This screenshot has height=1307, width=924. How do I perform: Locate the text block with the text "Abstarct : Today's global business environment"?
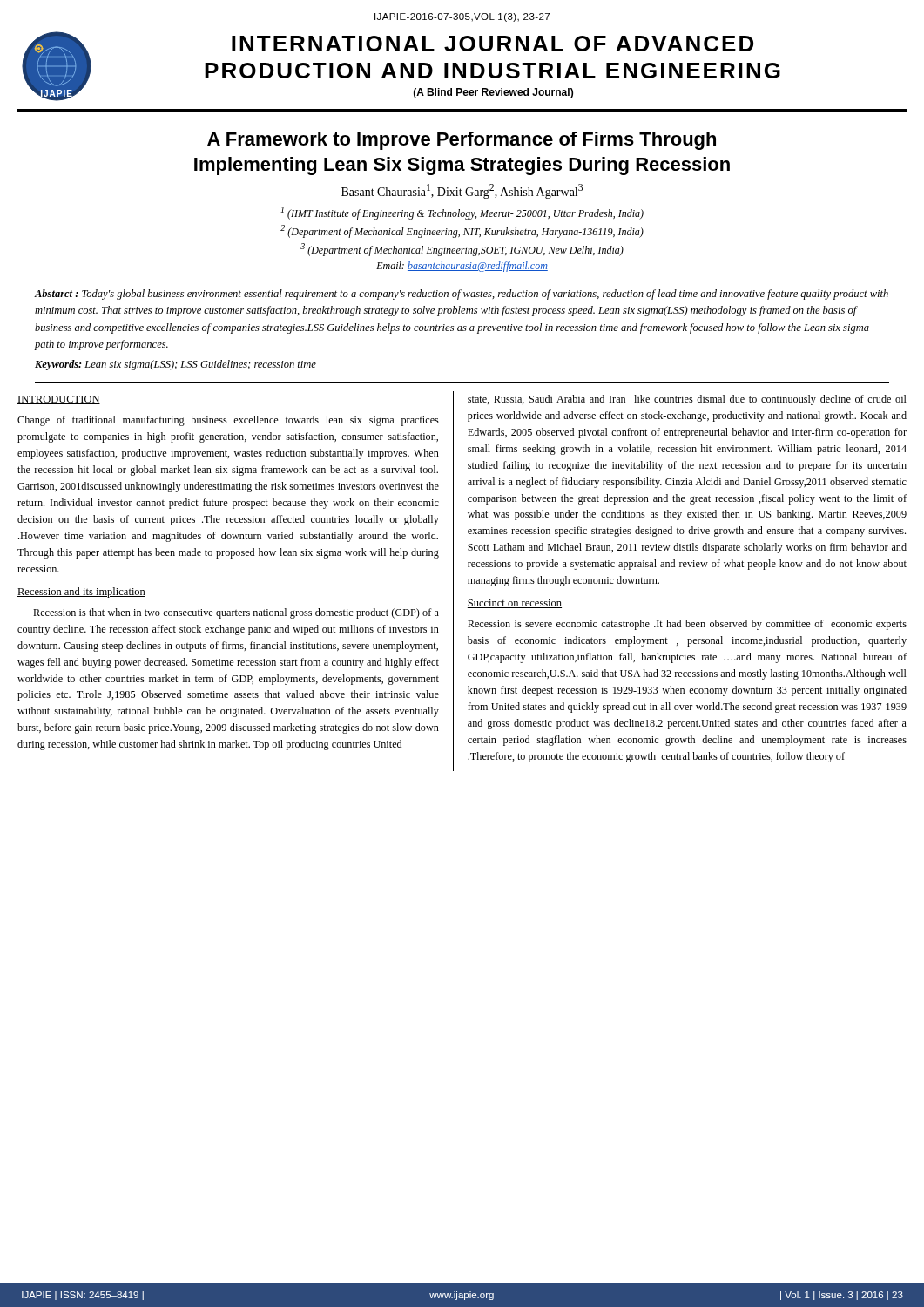462,319
